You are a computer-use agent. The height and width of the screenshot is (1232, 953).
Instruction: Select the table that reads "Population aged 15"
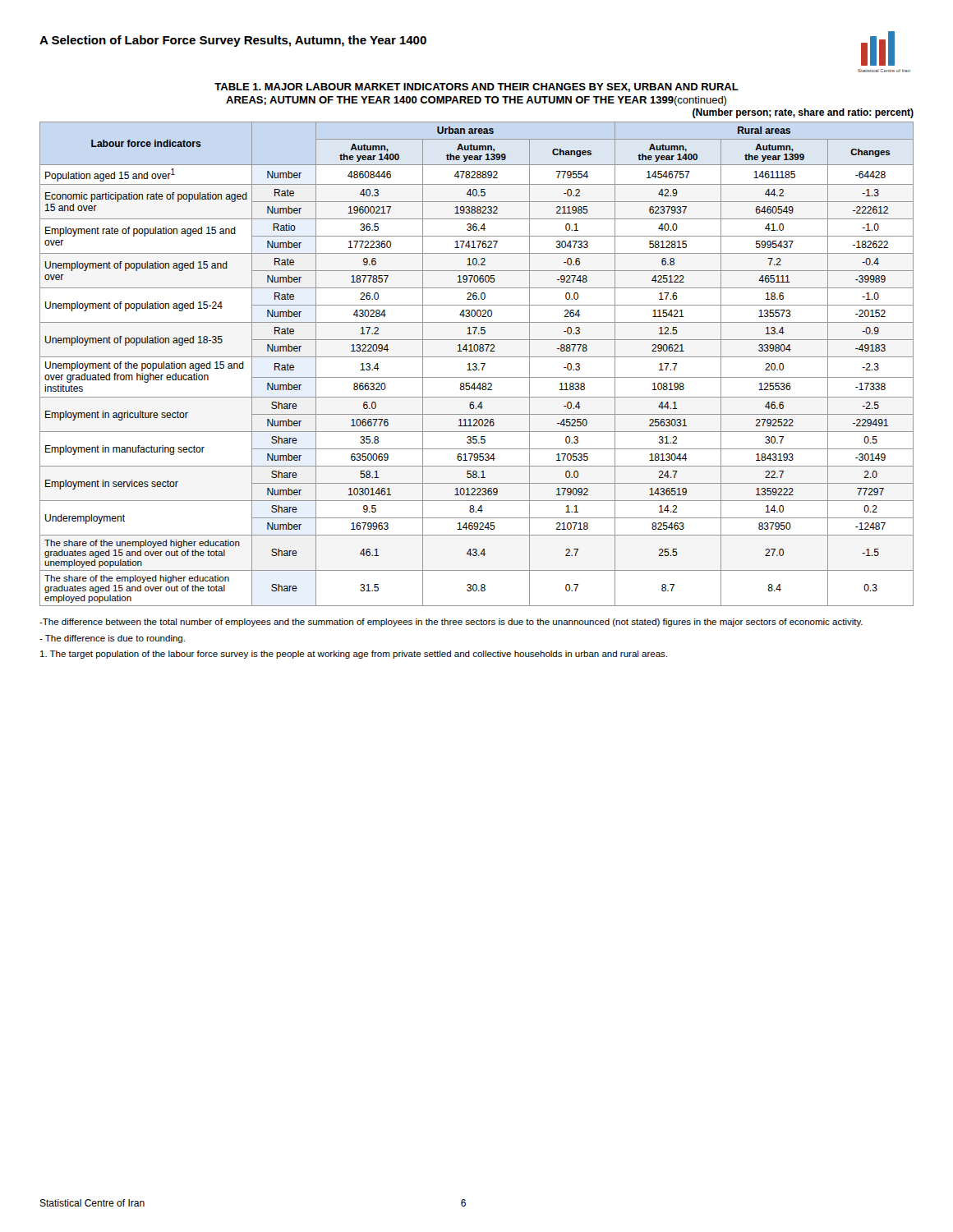(x=476, y=364)
